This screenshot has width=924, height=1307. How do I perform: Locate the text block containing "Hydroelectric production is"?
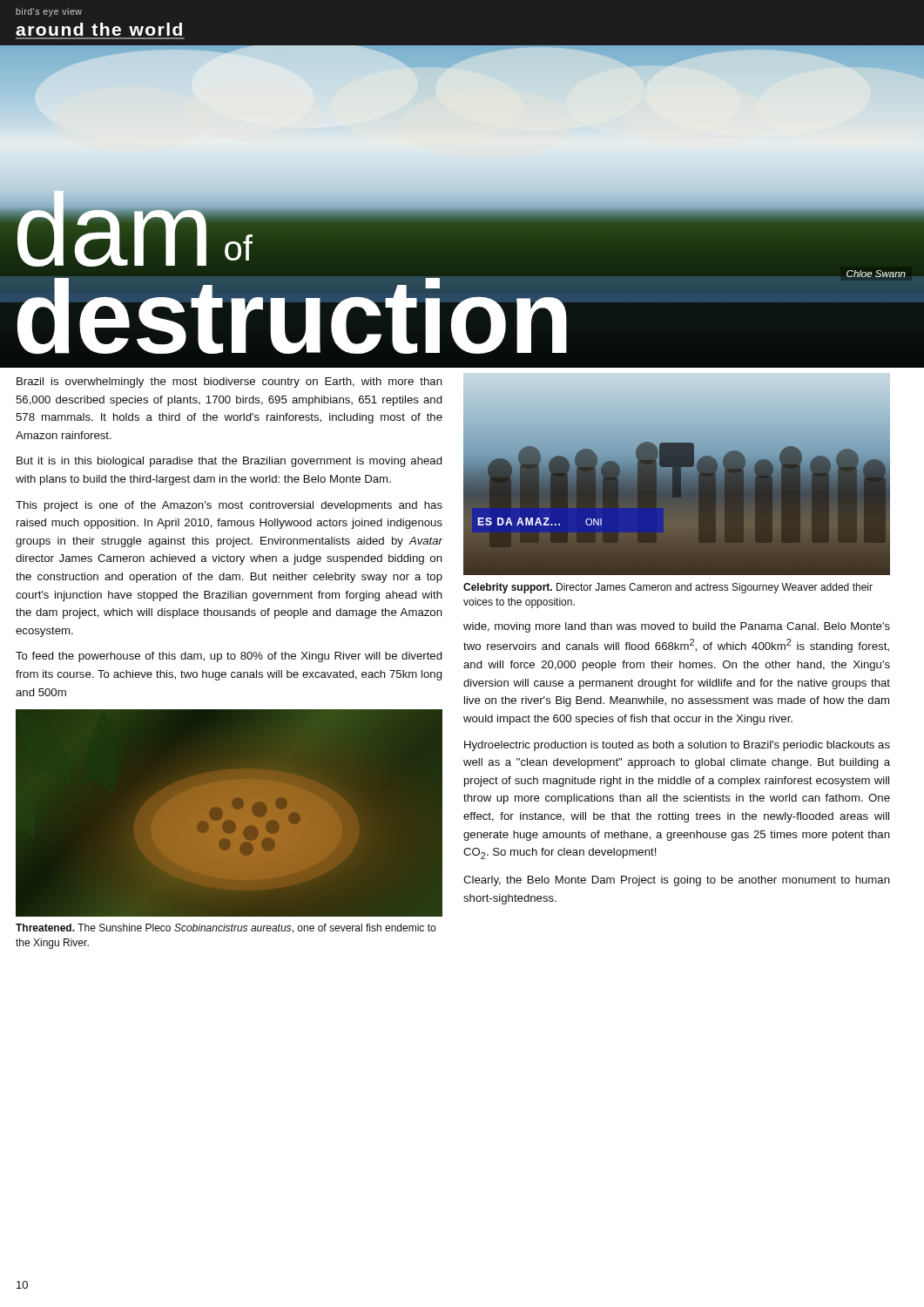click(x=677, y=799)
